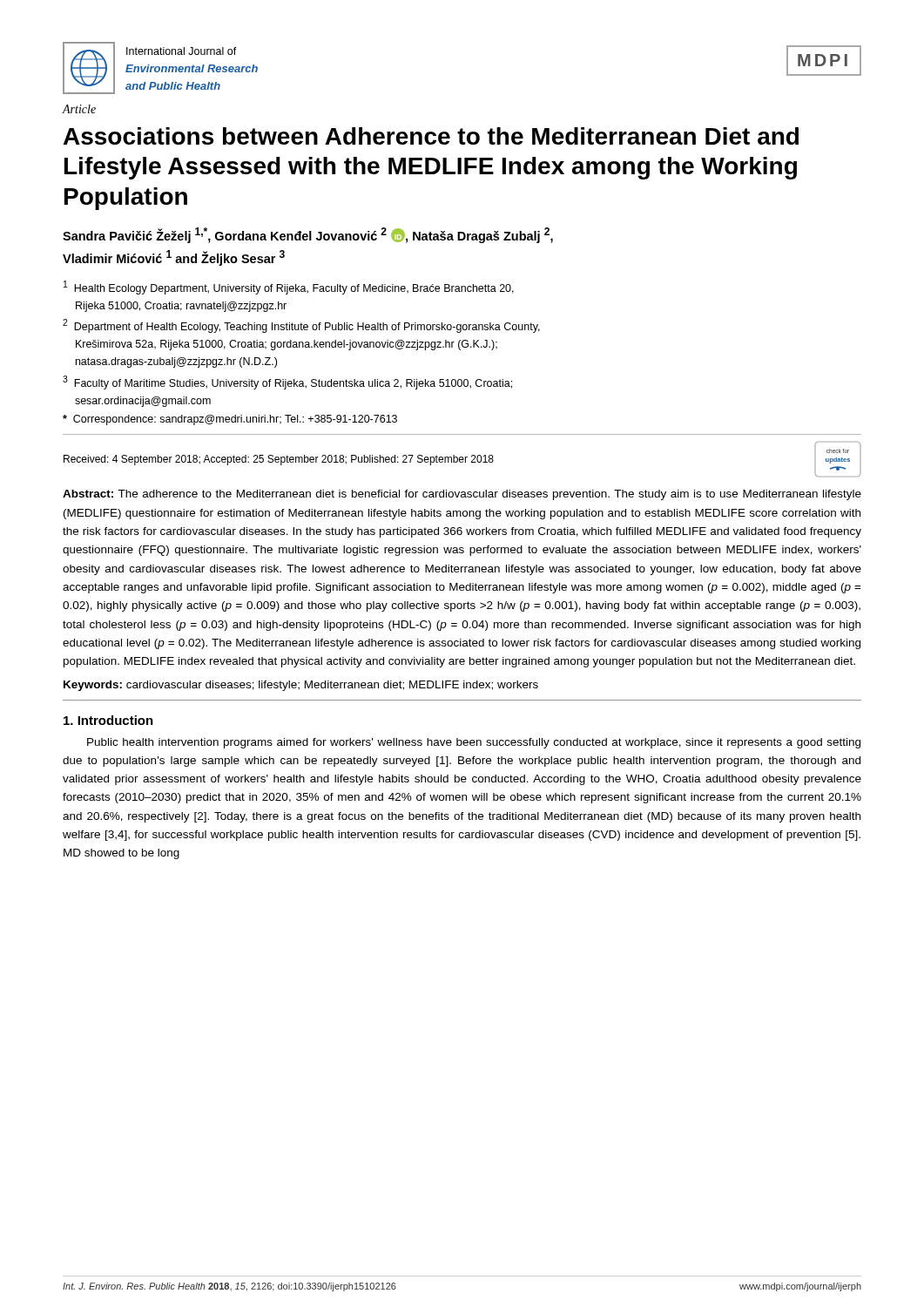The image size is (924, 1307).
Task: Find the text with the text "Correspondence: sandrapz@medri.uniri.hr; Tel.: +385-91-120-7613"
Action: pos(230,419)
